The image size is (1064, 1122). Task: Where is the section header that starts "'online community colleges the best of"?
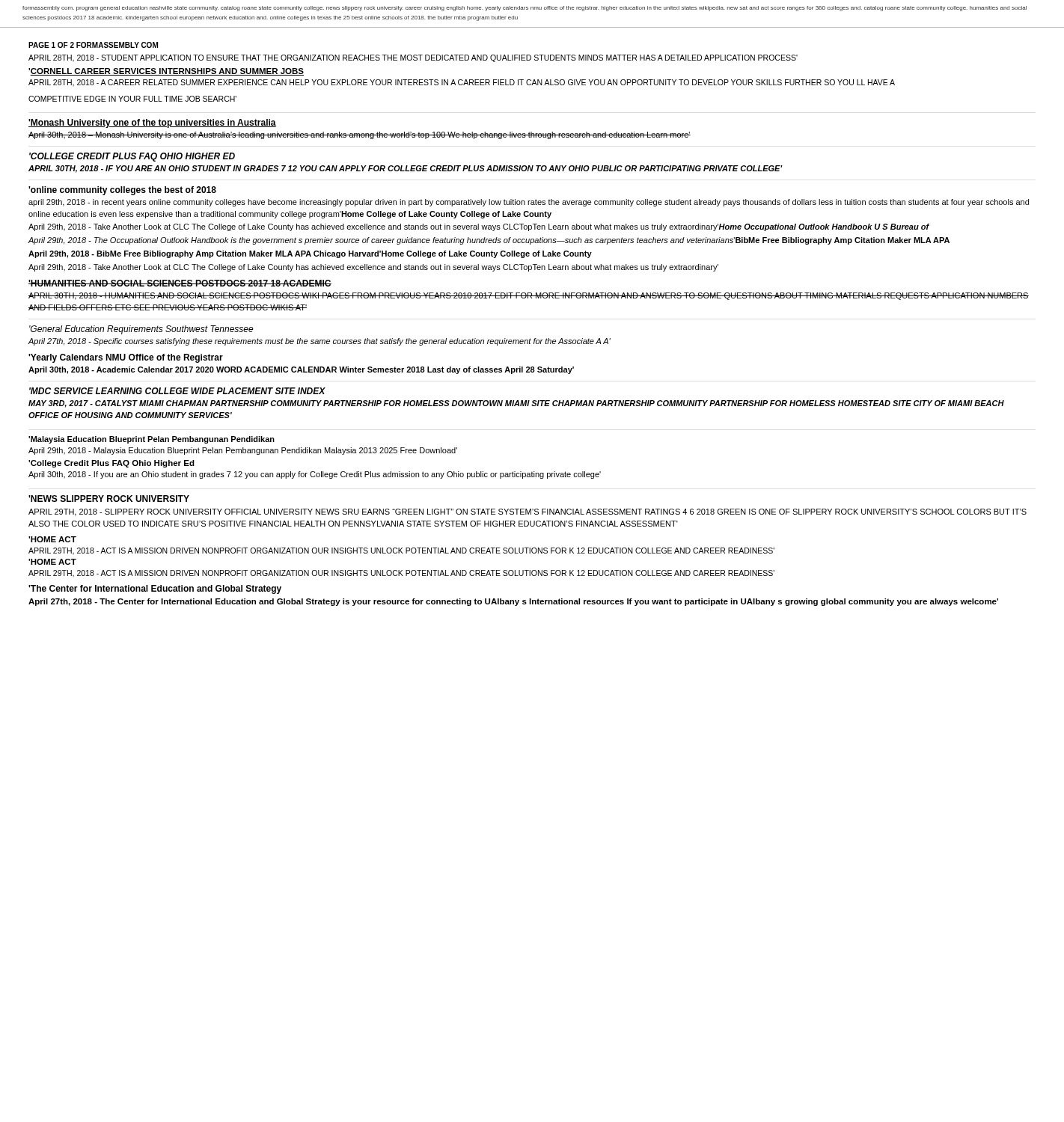point(122,190)
